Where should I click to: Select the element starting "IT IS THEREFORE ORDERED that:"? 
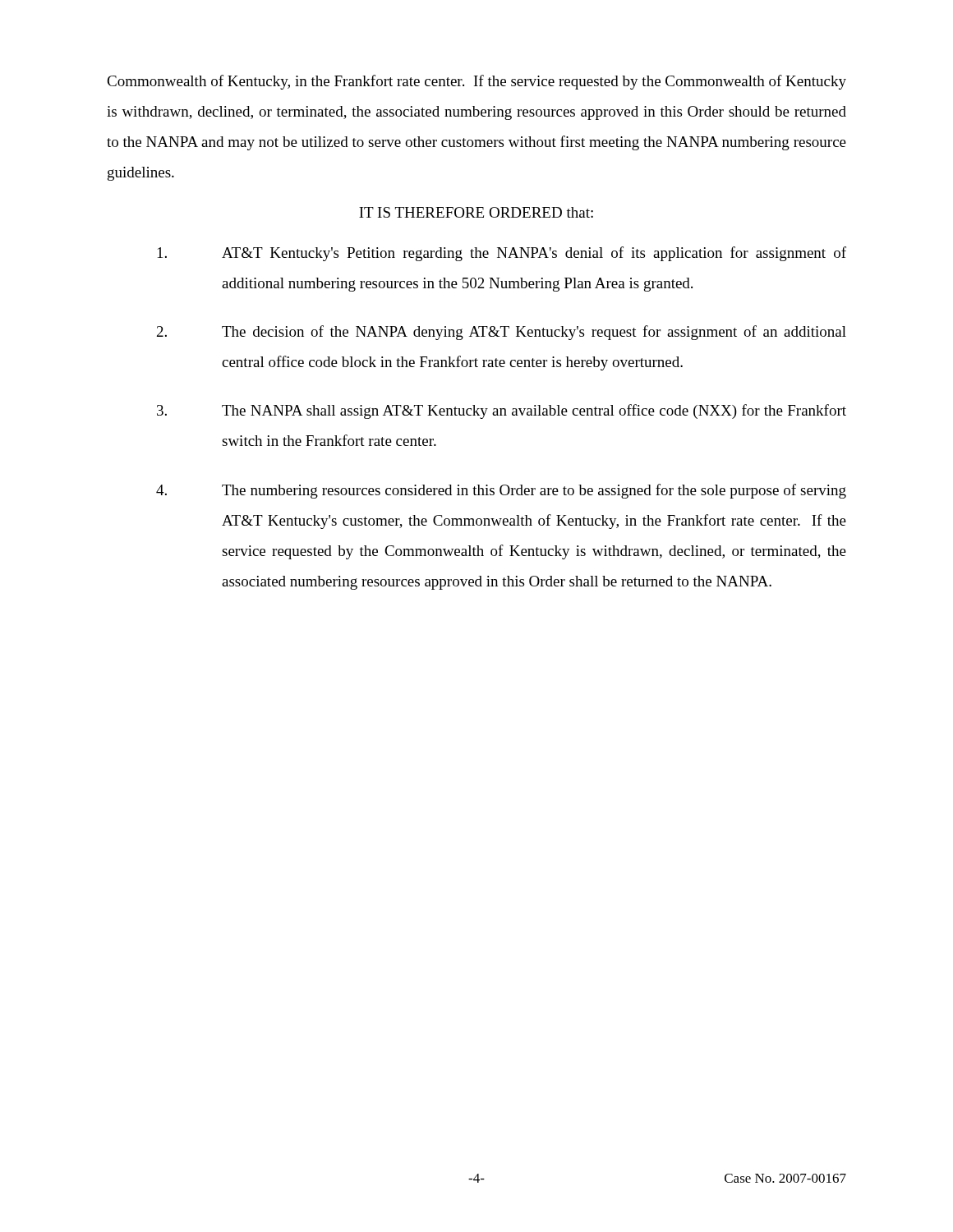tap(476, 213)
